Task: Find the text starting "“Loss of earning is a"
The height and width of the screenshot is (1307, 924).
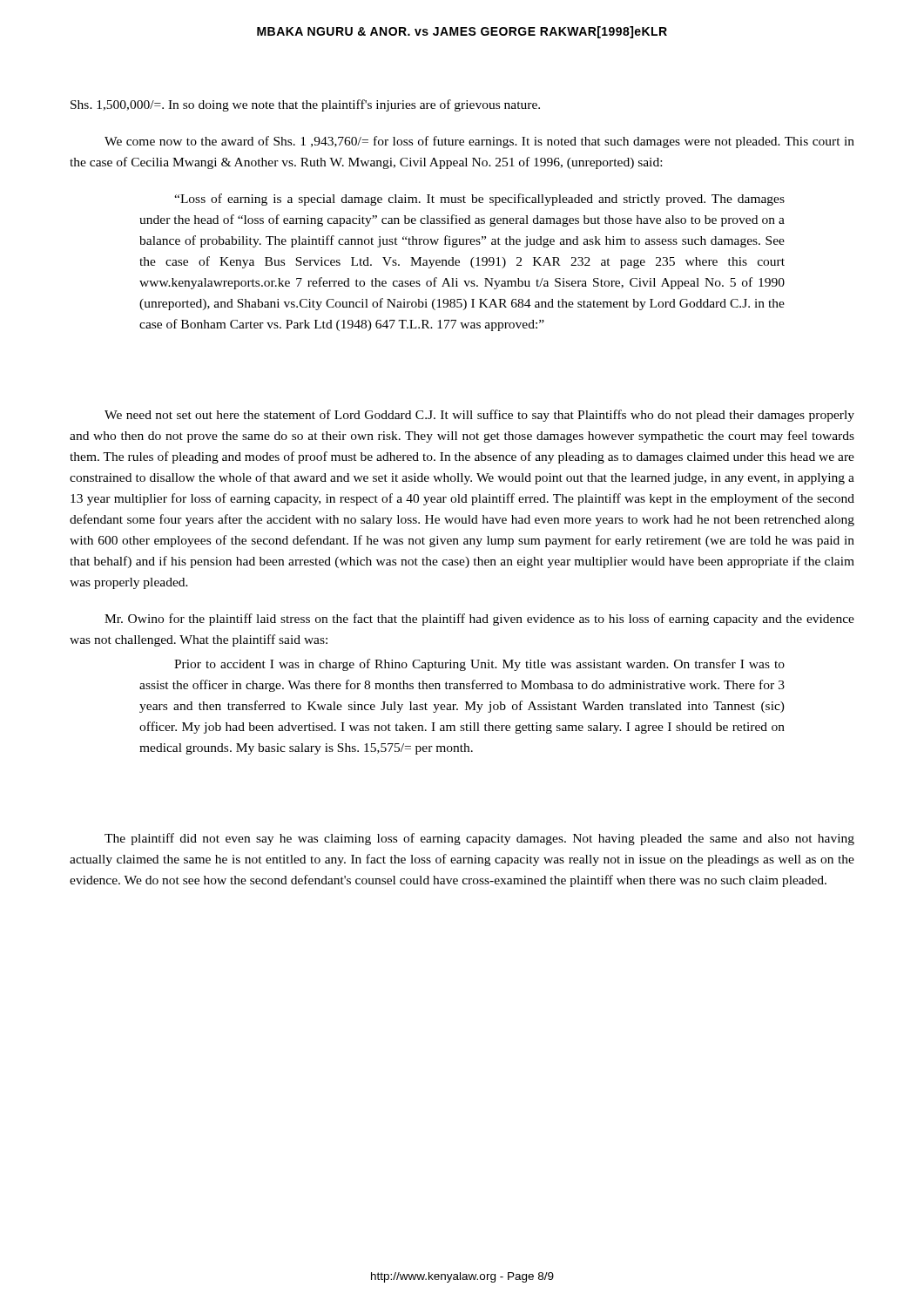Action: click(x=462, y=261)
